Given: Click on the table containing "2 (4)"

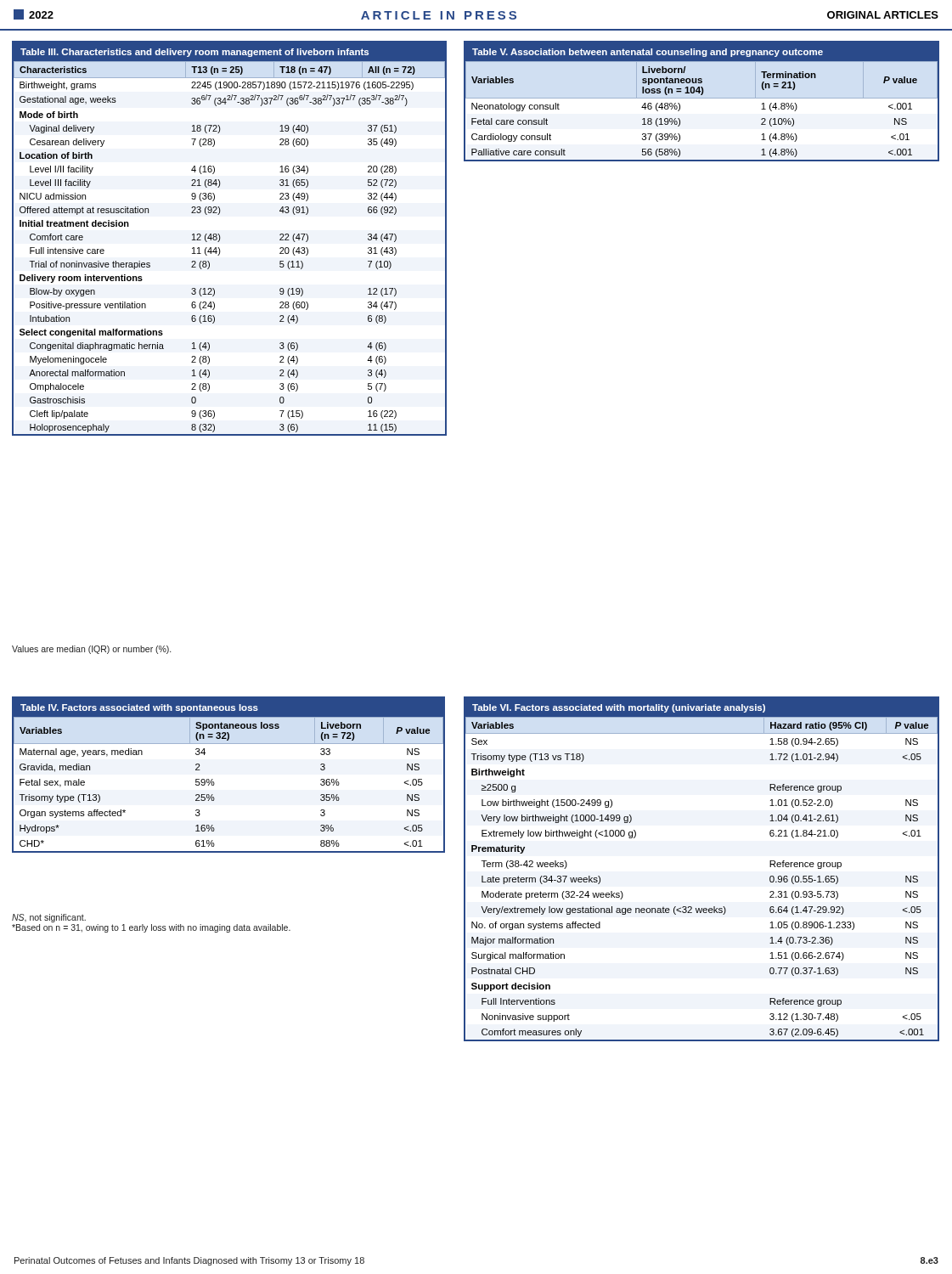Looking at the screenshot, I should [x=229, y=238].
